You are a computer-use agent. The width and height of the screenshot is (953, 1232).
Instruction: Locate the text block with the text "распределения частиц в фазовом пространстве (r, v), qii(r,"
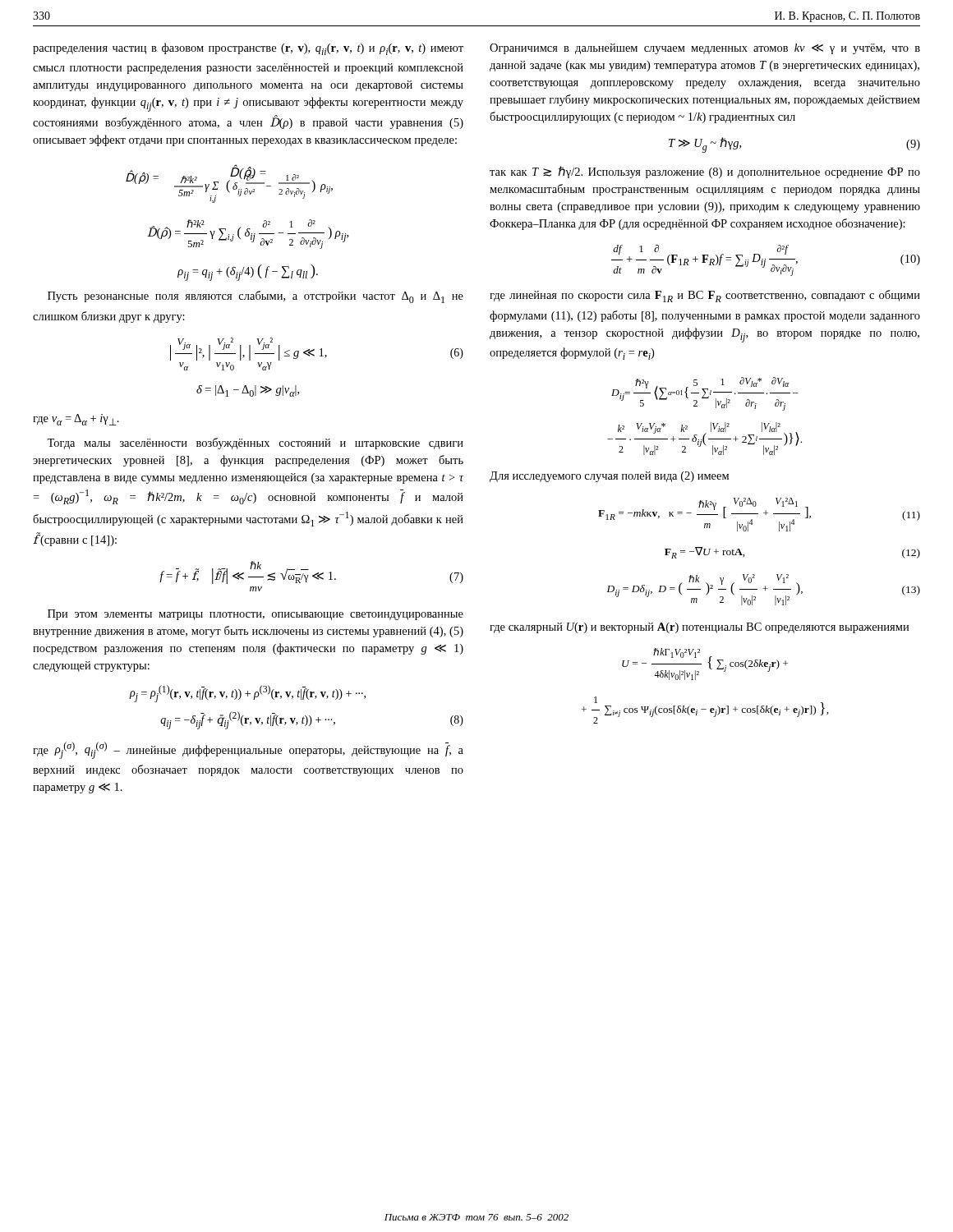point(248,94)
